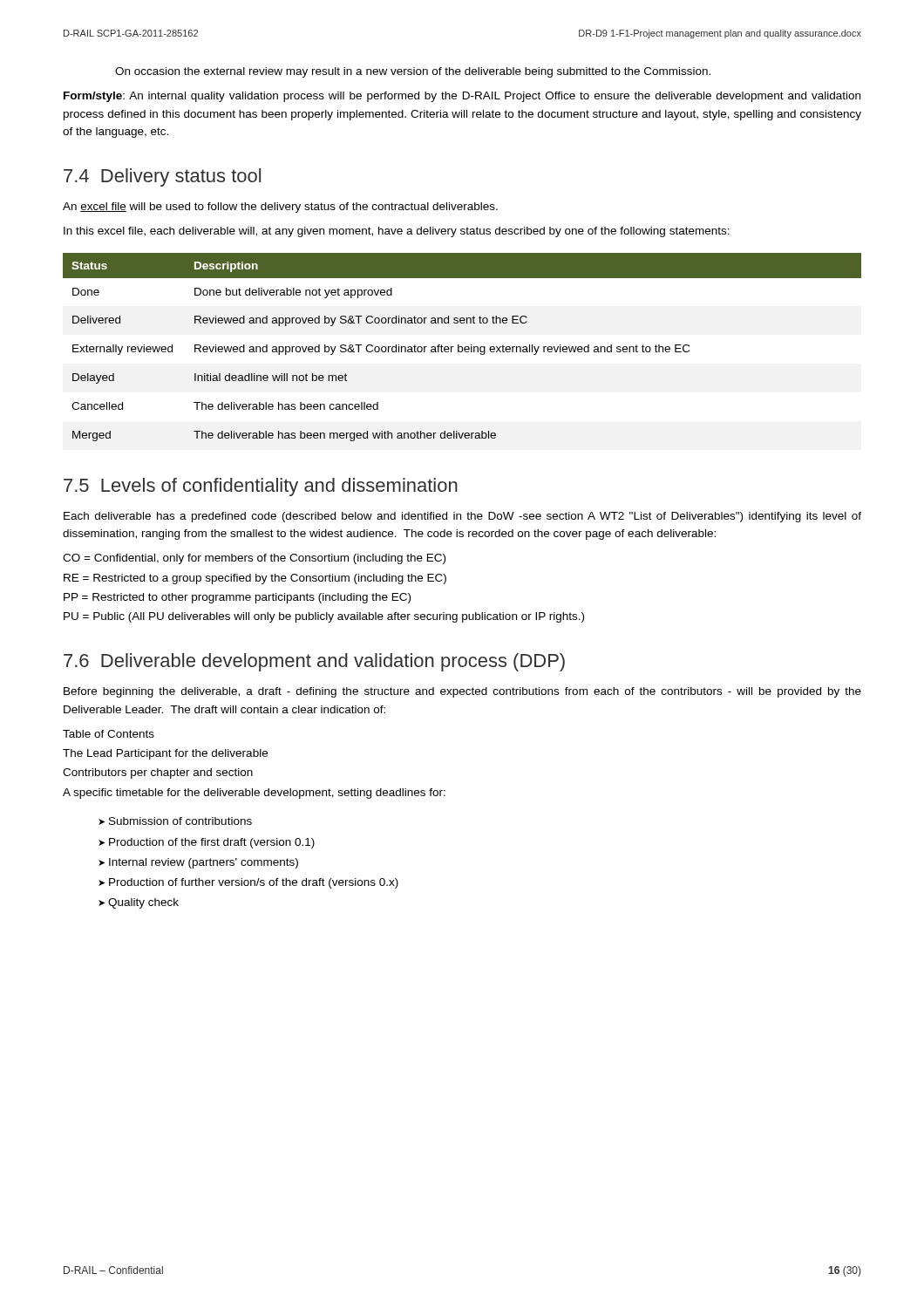Select the section header that says "7.5 Levels of confidentiality and dissemination"
924x1308 pixels.
[261, 485]
